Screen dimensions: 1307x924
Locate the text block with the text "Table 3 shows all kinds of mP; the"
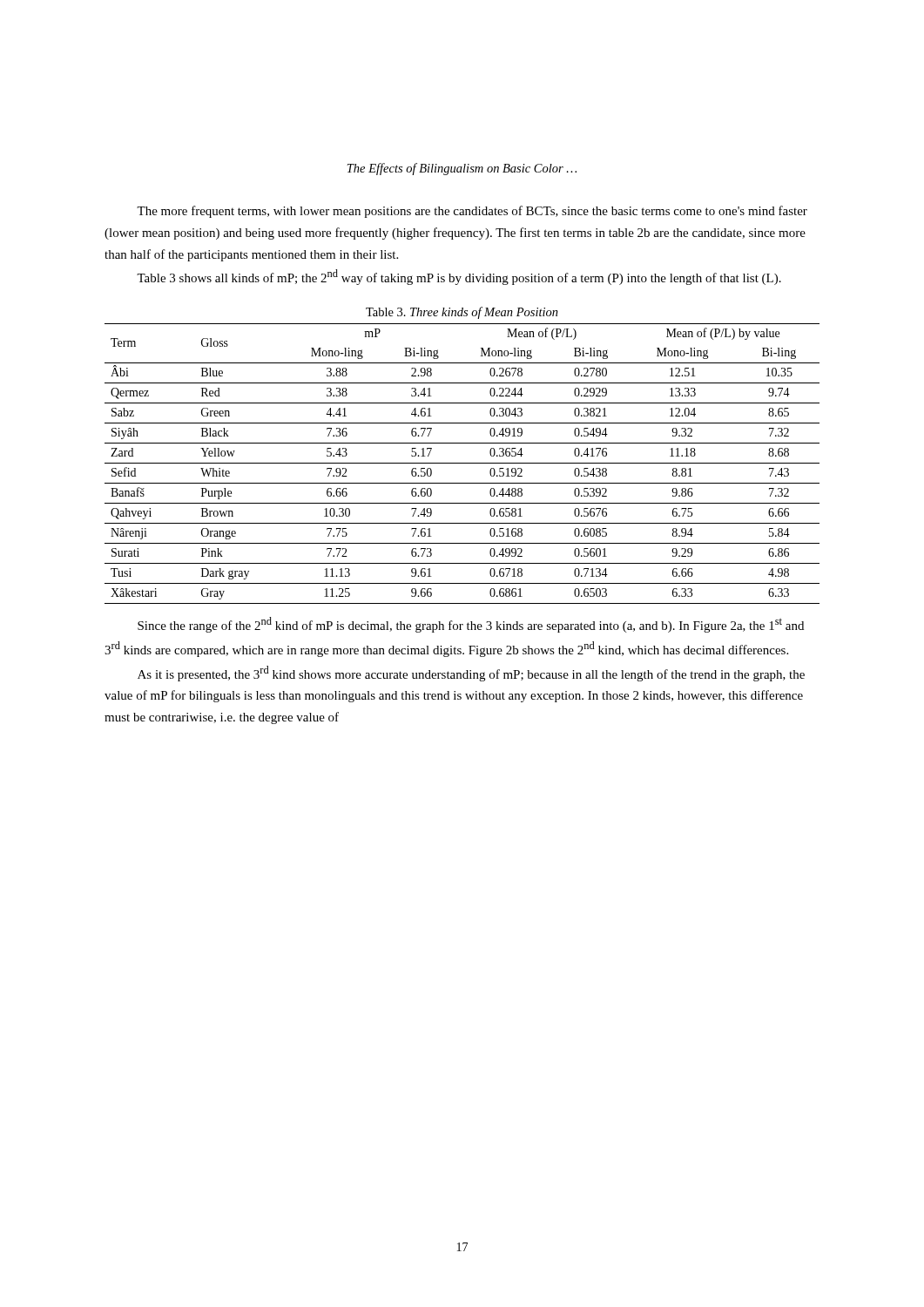pyautogui.click(x=459, y=276)
